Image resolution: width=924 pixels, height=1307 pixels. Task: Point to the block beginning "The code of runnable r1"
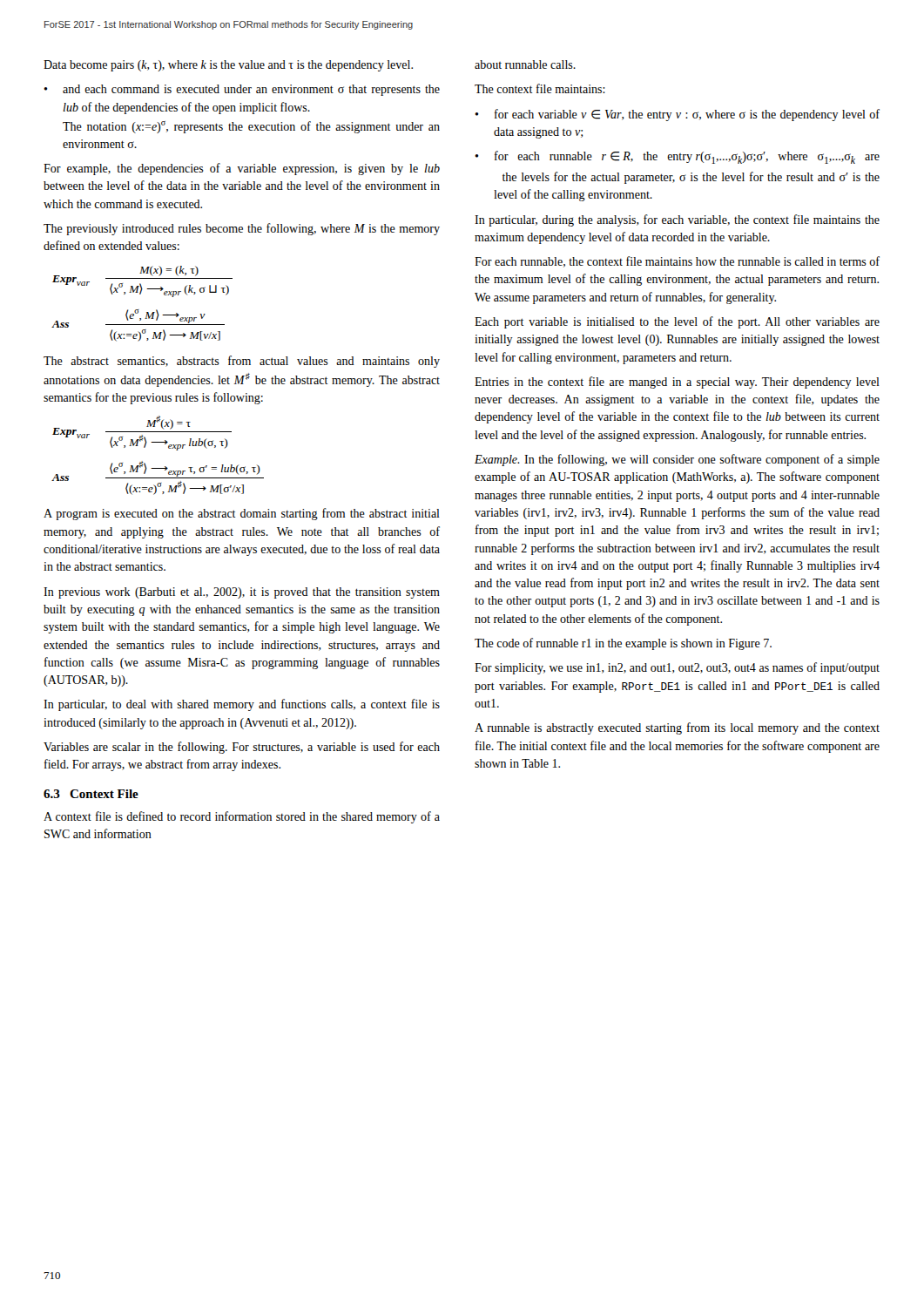click(x=677, y=644)
